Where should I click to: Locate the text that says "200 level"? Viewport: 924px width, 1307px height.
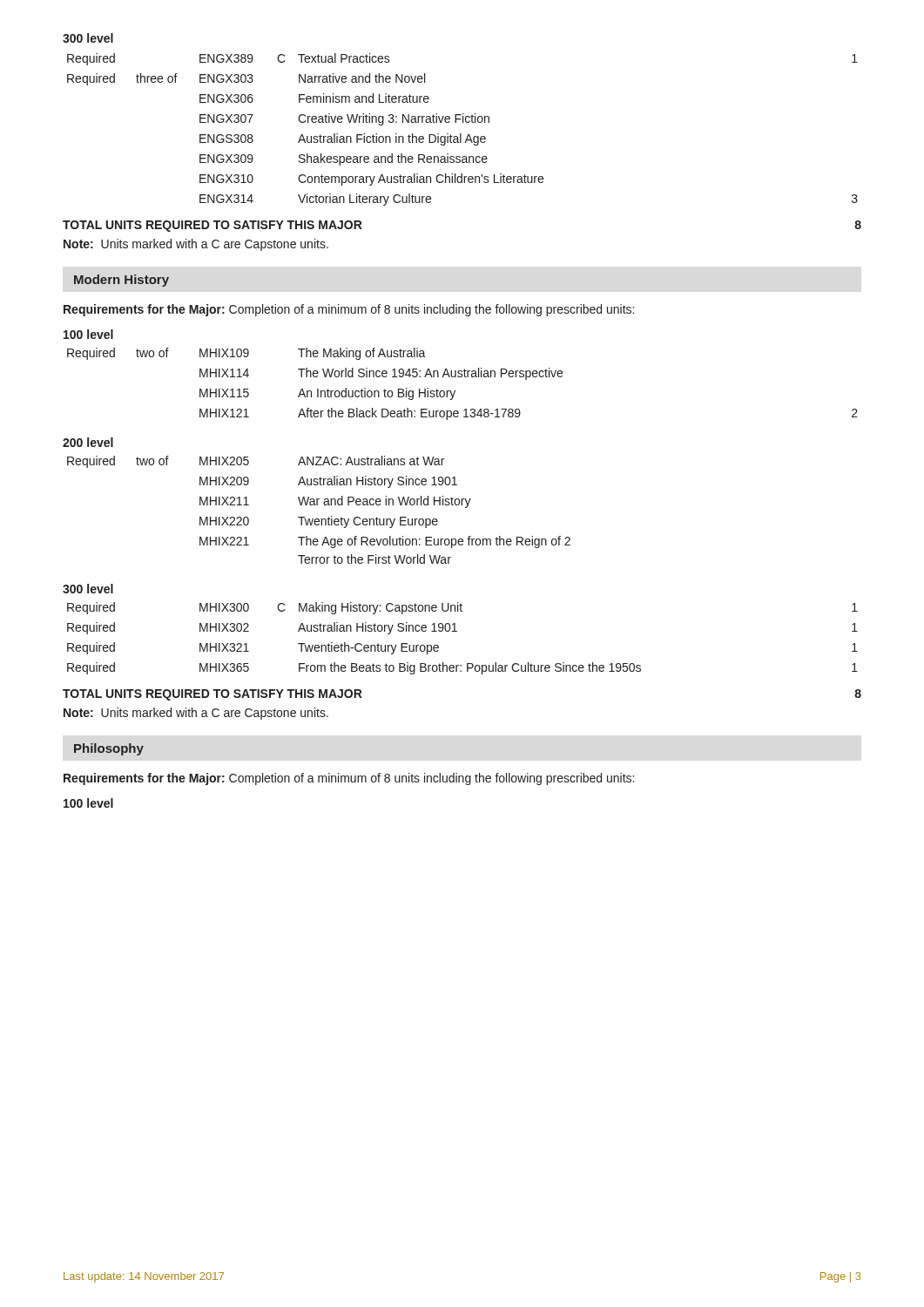click(x=88, y=443)
